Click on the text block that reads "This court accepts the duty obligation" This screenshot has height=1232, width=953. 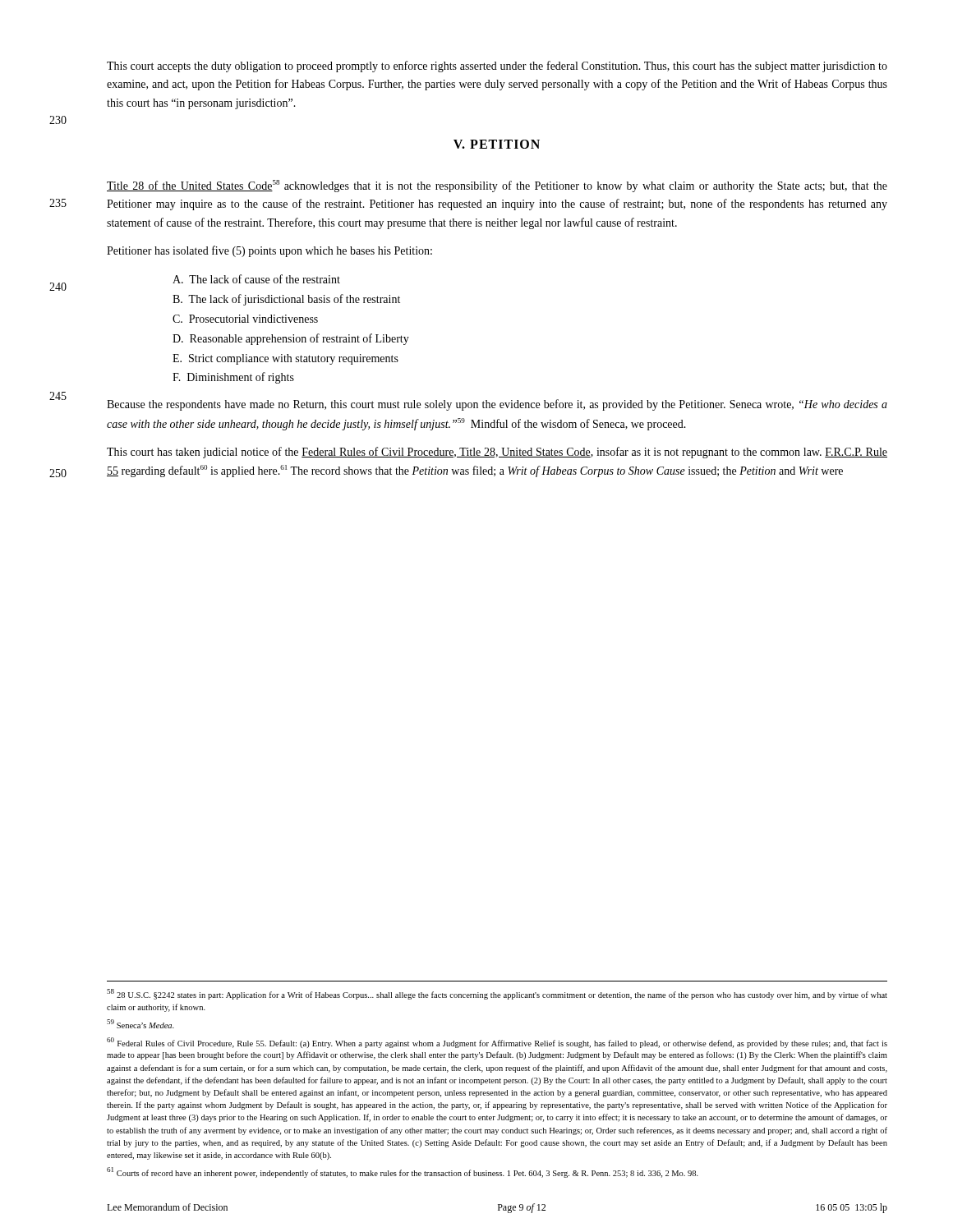tap(497, 85)
